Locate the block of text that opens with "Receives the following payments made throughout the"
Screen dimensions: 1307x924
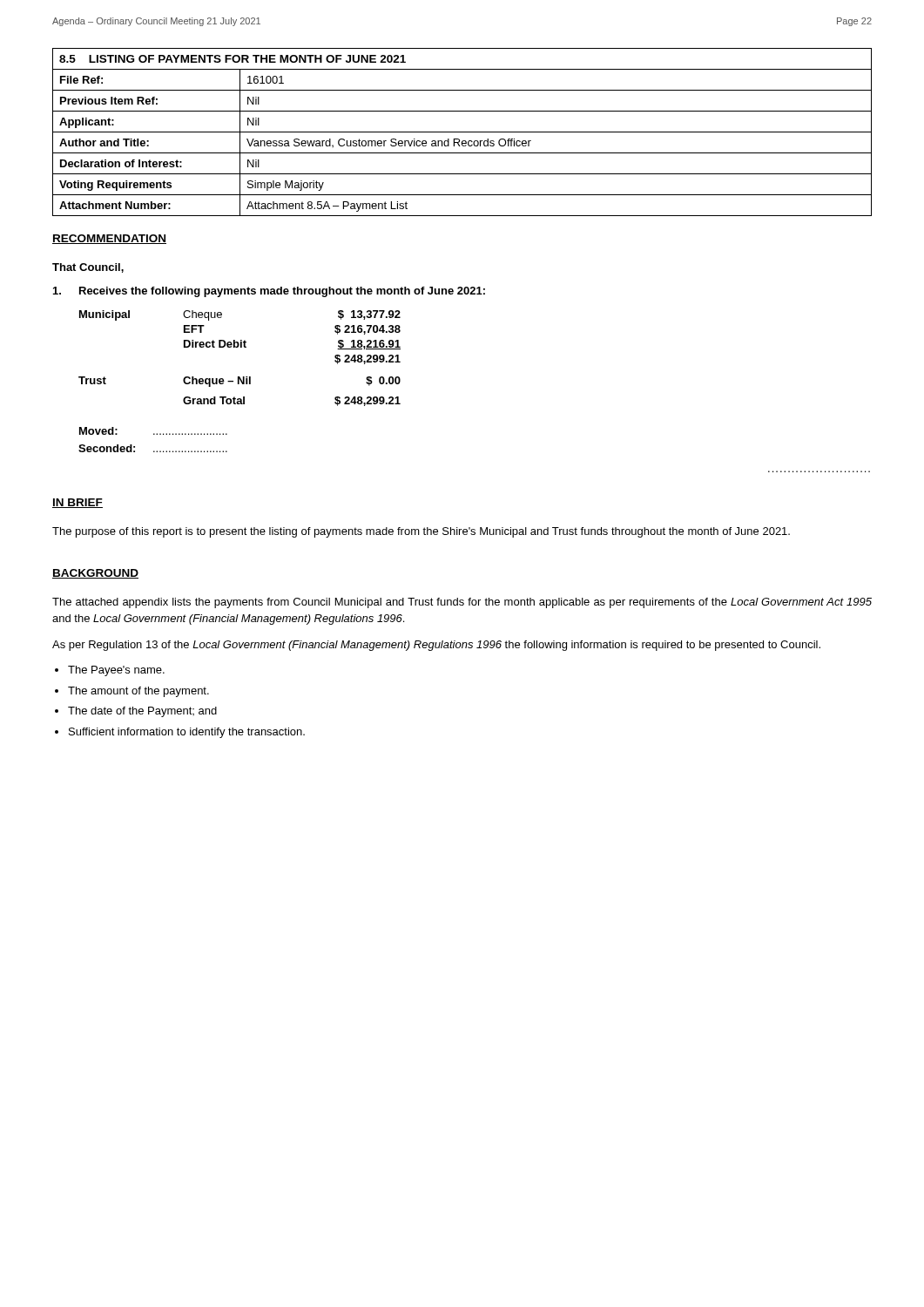[x=269, y=291]
